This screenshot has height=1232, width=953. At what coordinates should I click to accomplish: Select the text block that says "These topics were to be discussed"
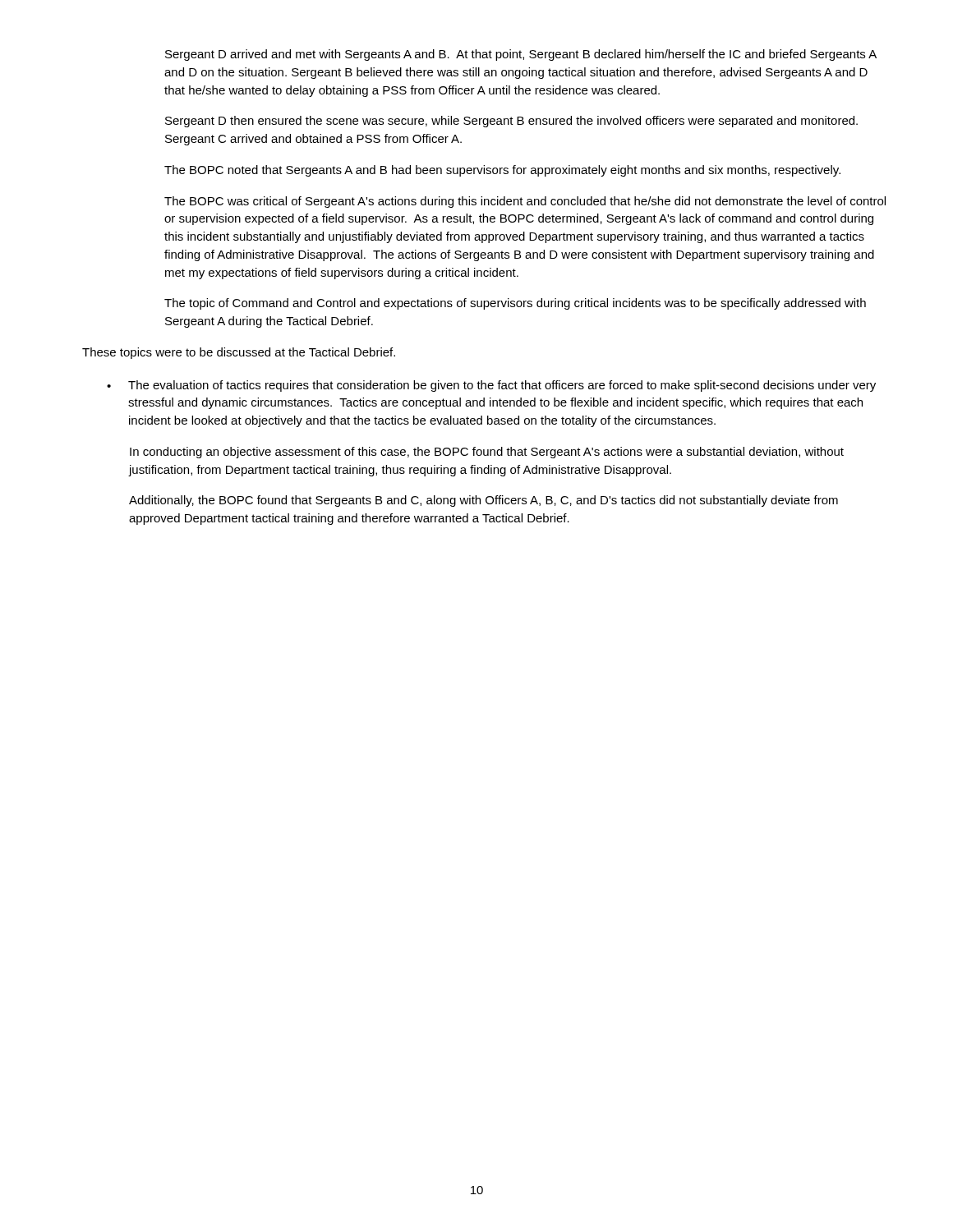[239, 352]
